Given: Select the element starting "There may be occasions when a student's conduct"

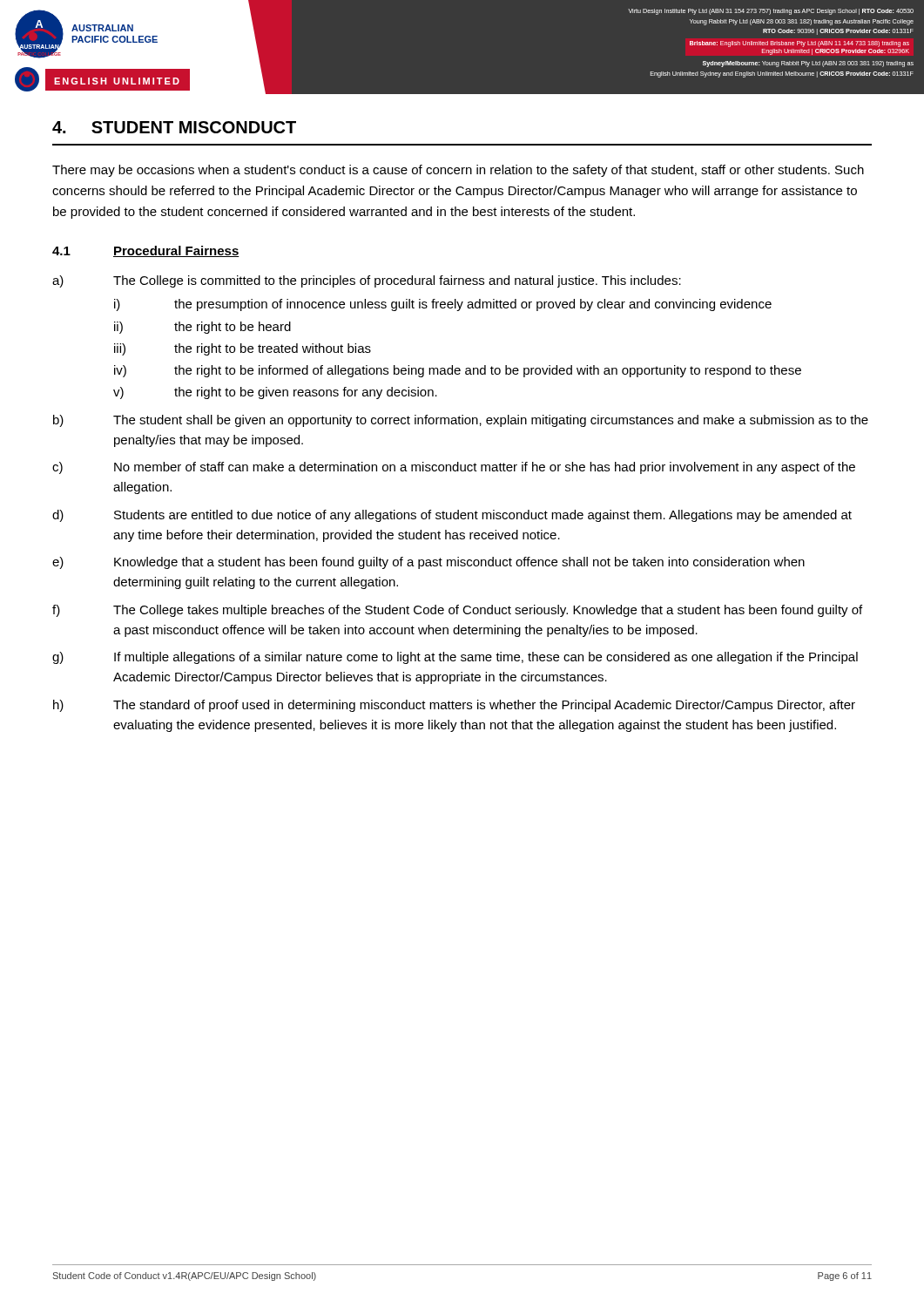Looking at the screenshot, I should click(x=458, y=190).
